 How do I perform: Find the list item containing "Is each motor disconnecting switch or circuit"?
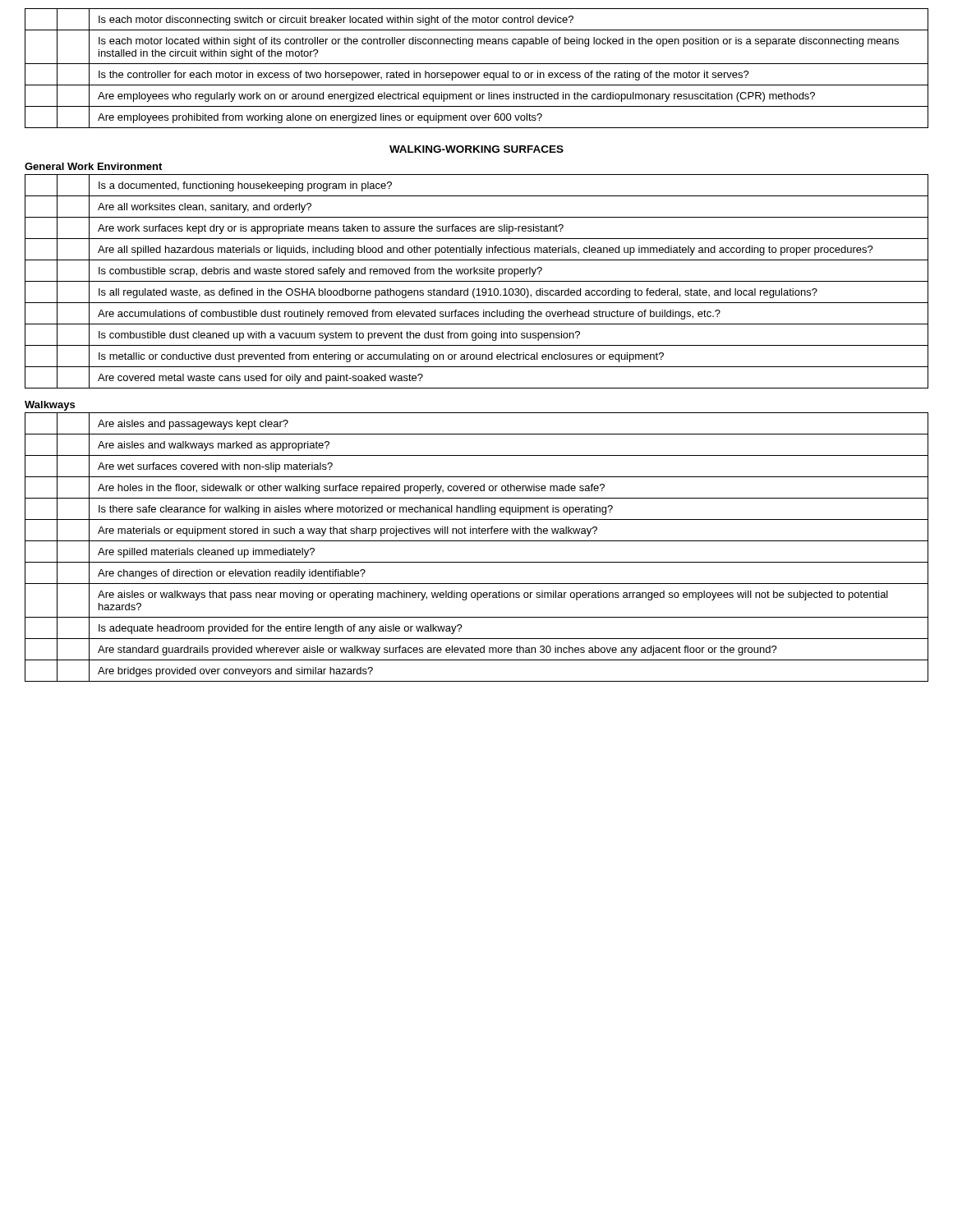[x=476, y=19]
